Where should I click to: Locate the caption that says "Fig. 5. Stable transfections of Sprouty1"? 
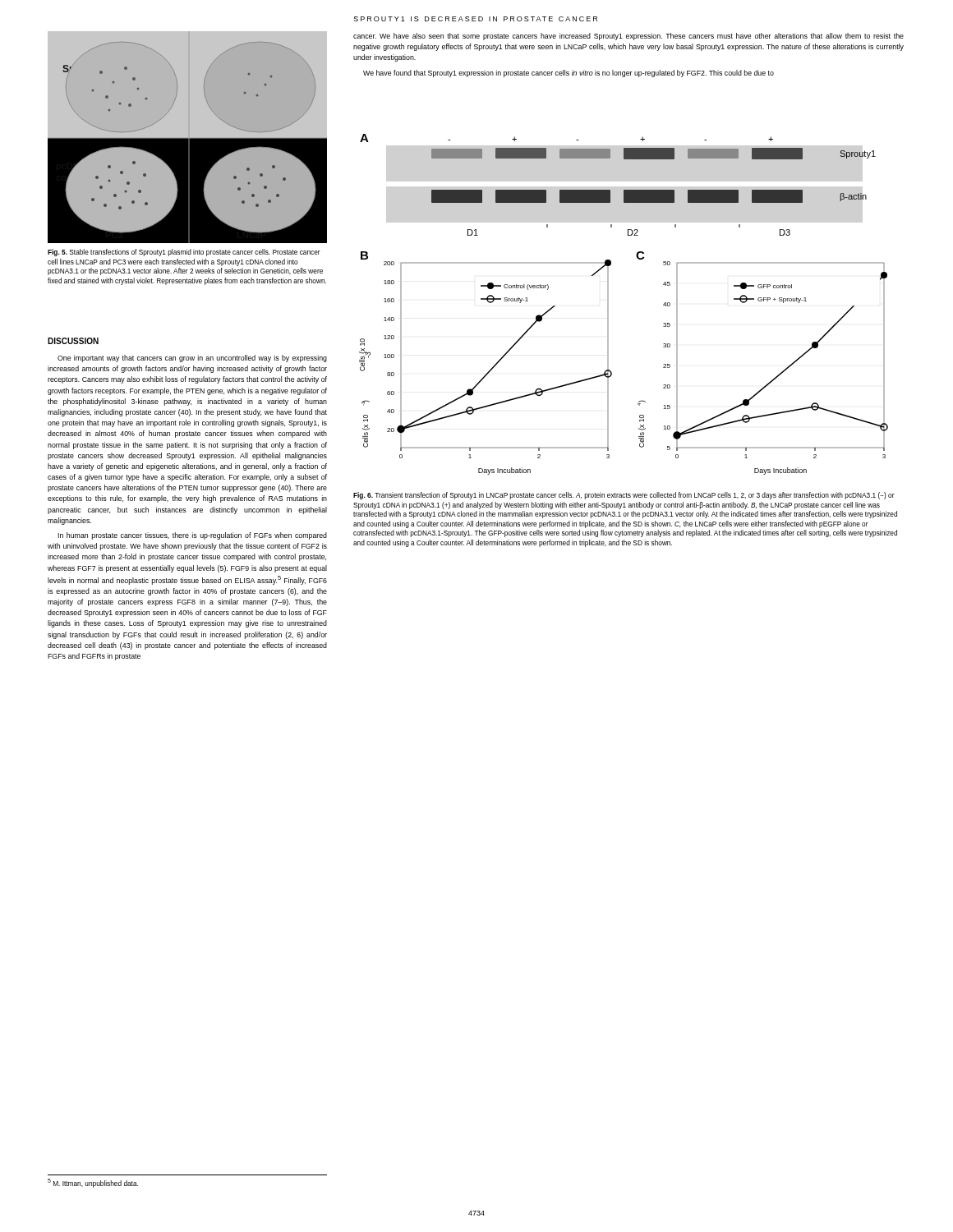click(x=187, y=266)
